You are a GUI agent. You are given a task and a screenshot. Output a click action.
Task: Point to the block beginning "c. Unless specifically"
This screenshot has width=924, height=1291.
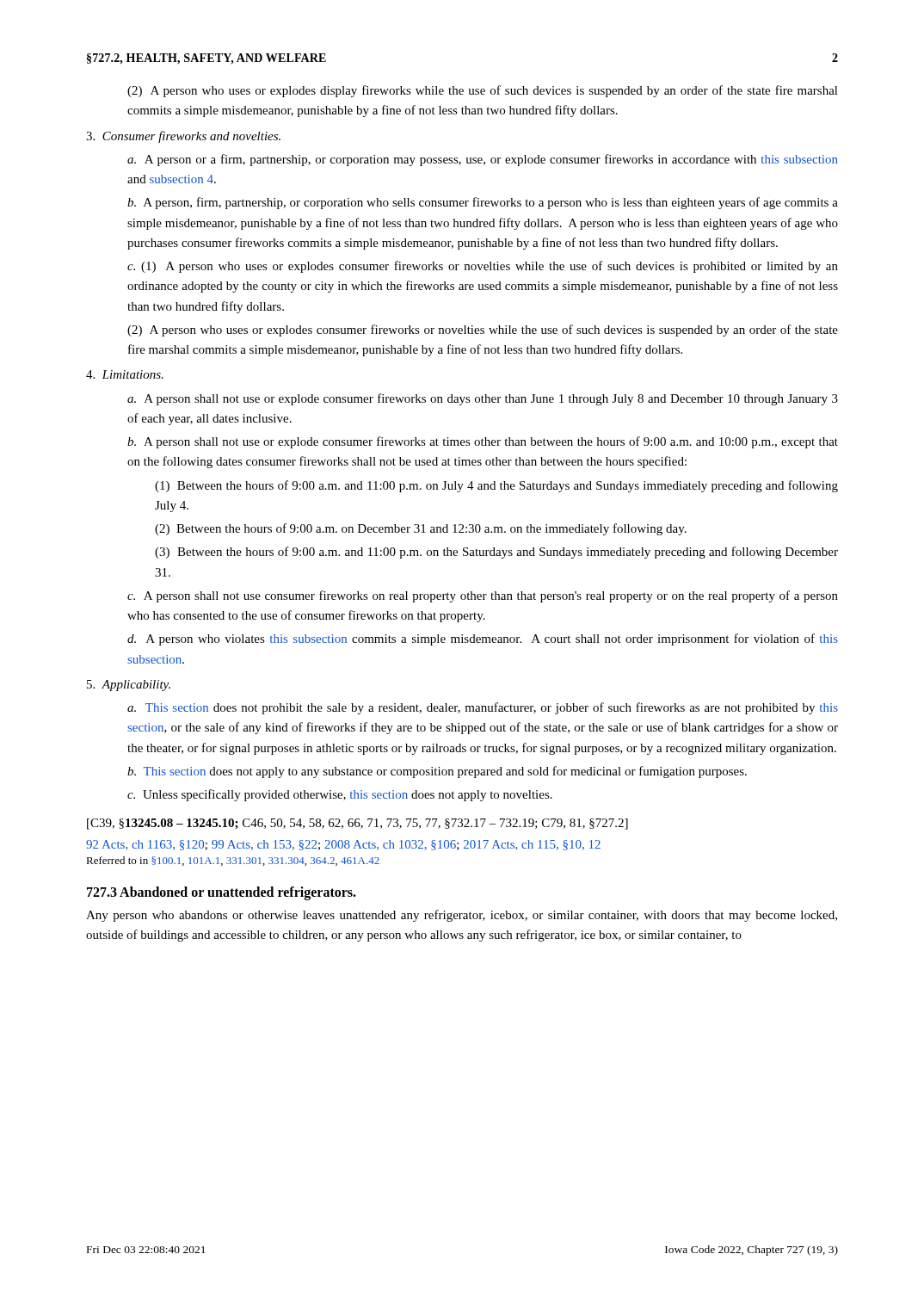pos(483,795)
